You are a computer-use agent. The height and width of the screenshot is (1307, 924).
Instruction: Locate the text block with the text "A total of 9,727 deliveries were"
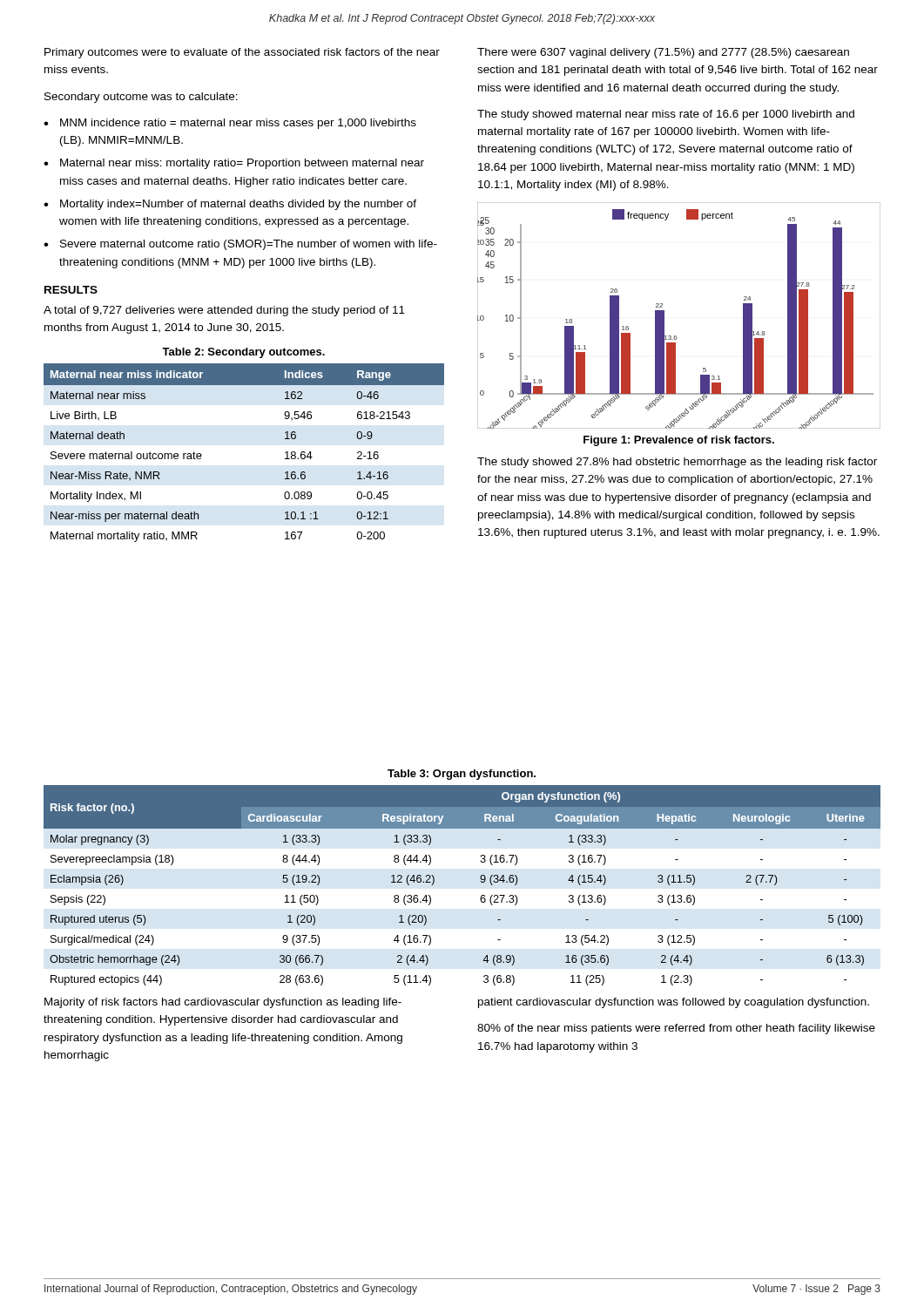coord(224,318)
